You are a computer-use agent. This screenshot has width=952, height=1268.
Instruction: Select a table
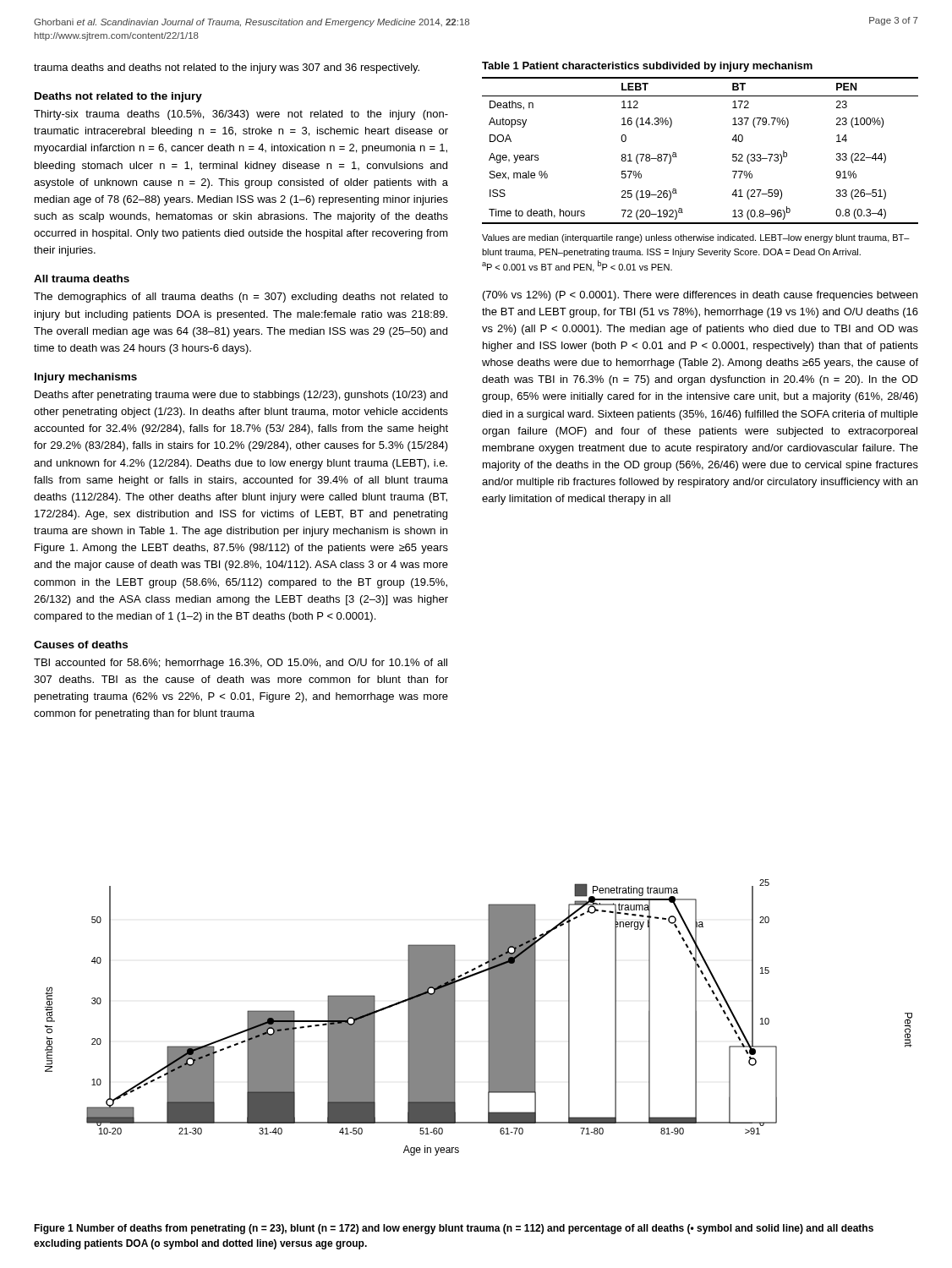coord(700,151)
